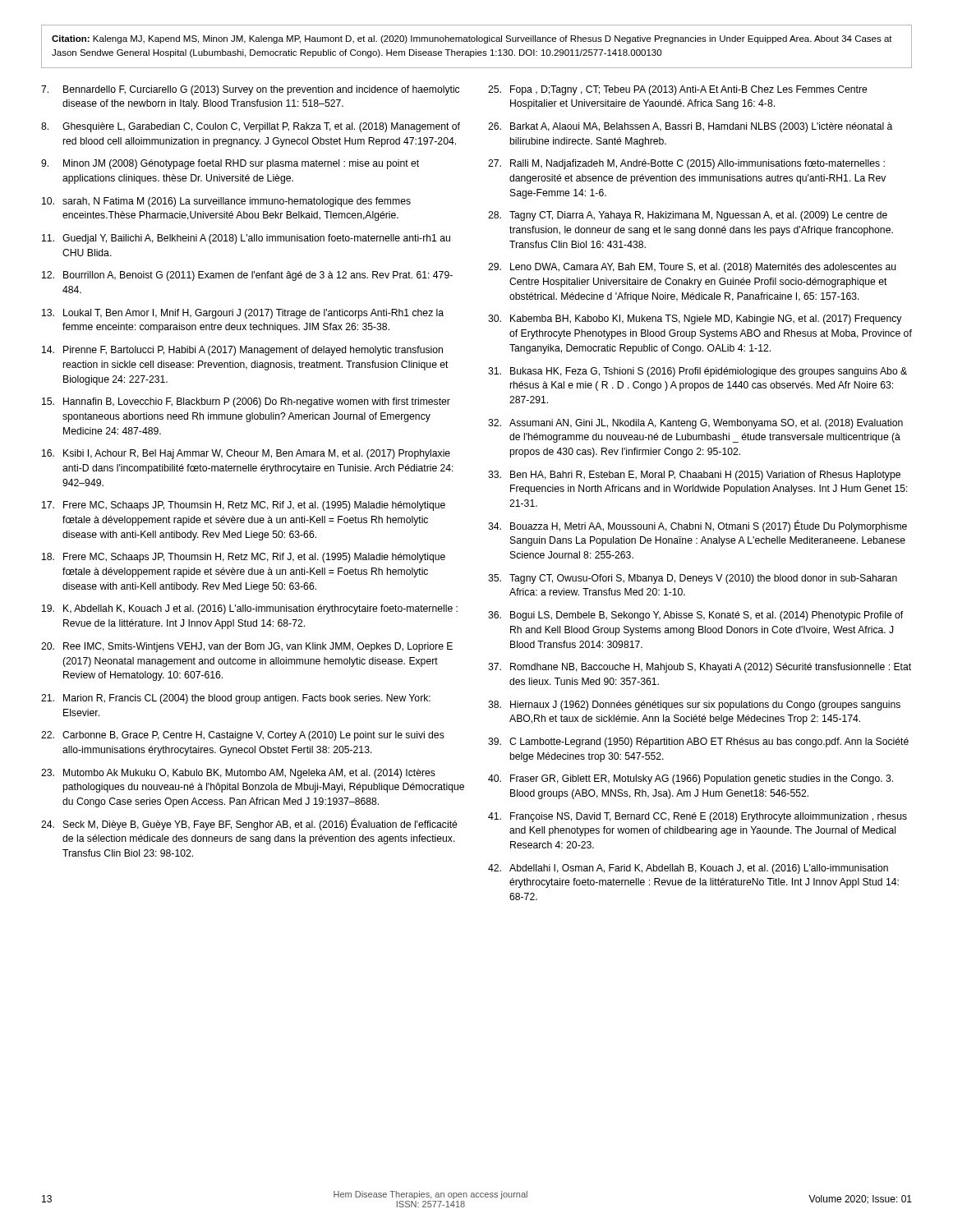Screen dimensions: 1232x953
Task: Navigate to the text starting "22. Carbonne B,"
Action: point(253,743)
